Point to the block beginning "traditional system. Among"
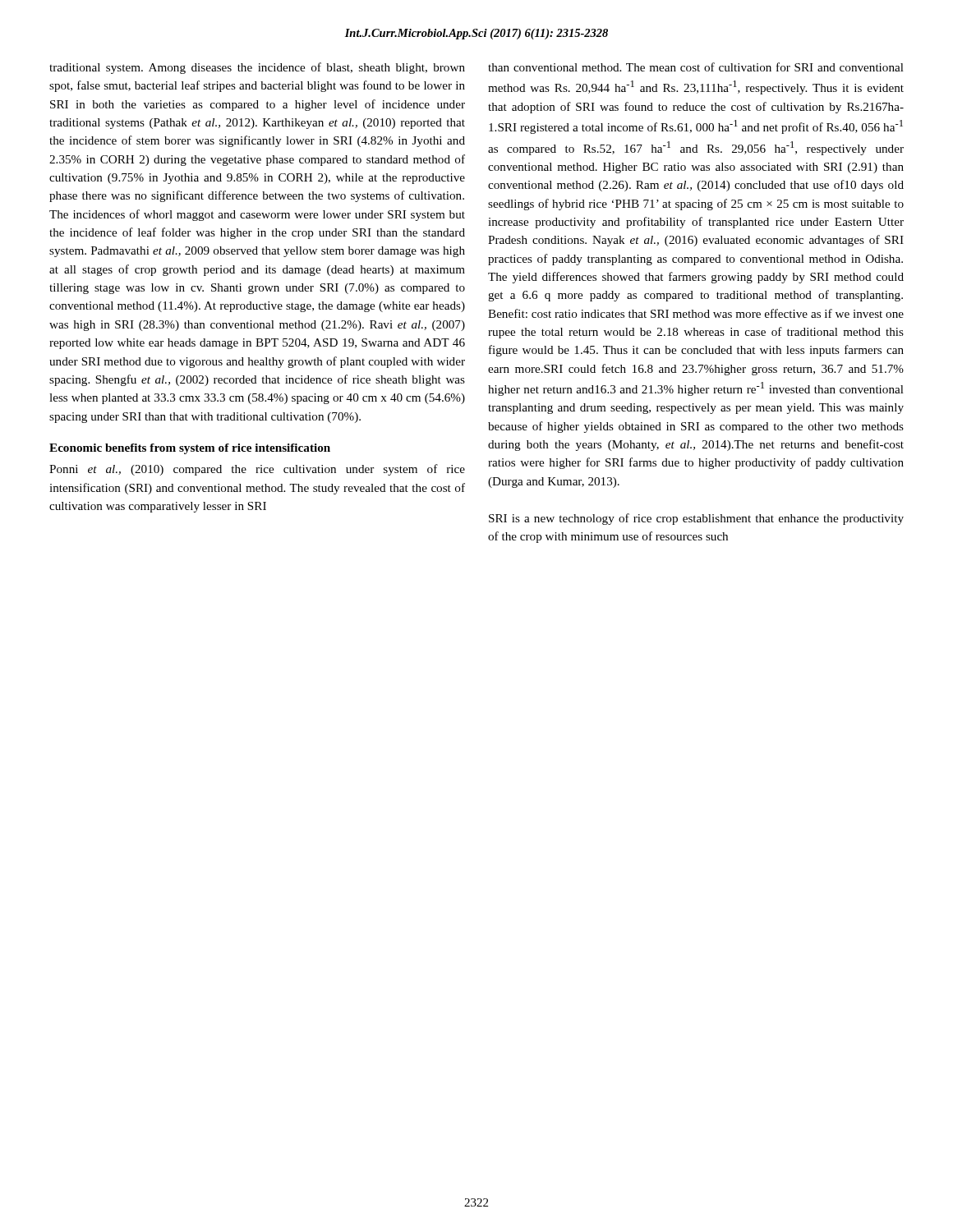Viewport: 953px width, 1232px height. (257, 241)
